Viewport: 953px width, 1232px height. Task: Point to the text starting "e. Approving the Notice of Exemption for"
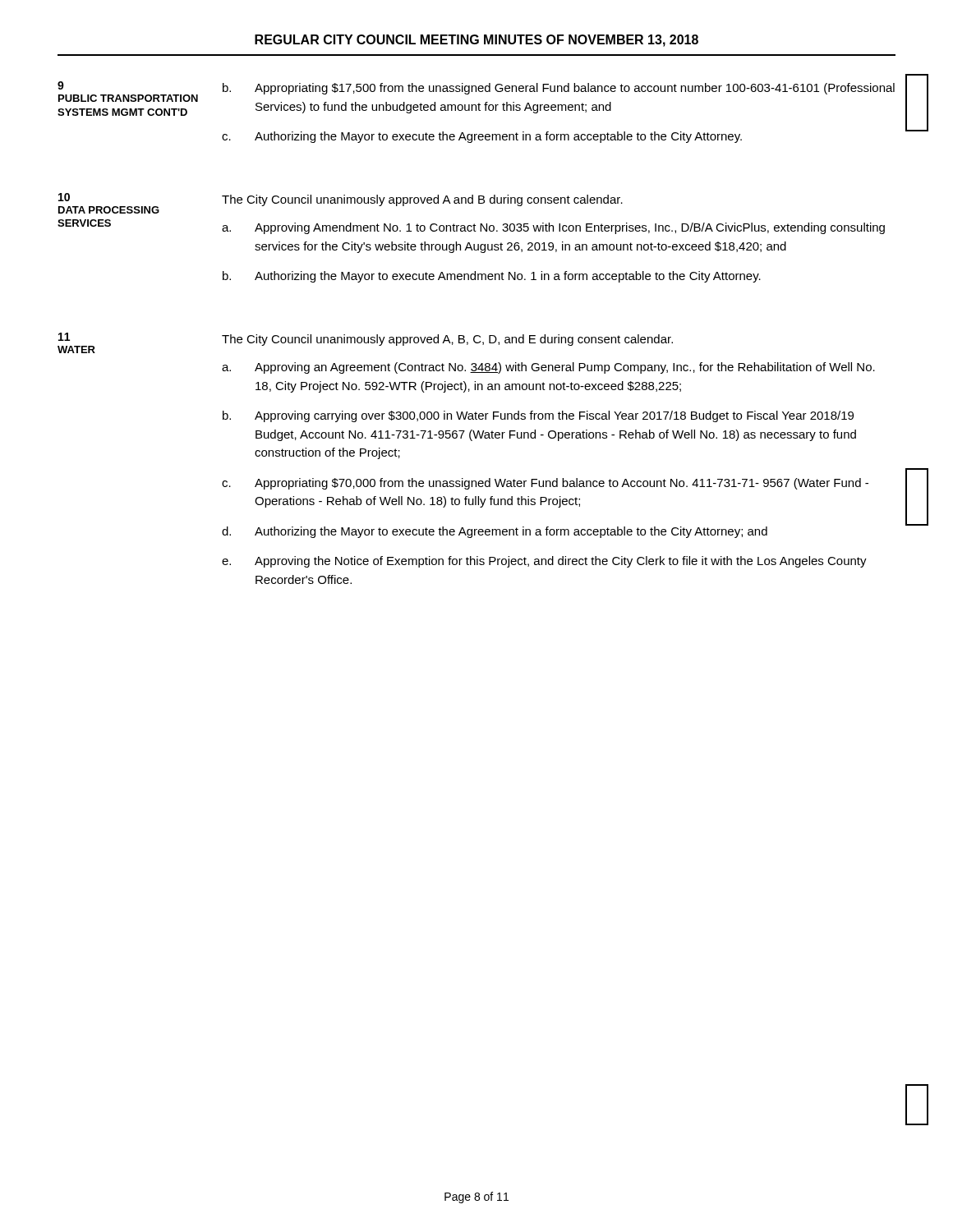pyautogui.click(x=559, y=570)
